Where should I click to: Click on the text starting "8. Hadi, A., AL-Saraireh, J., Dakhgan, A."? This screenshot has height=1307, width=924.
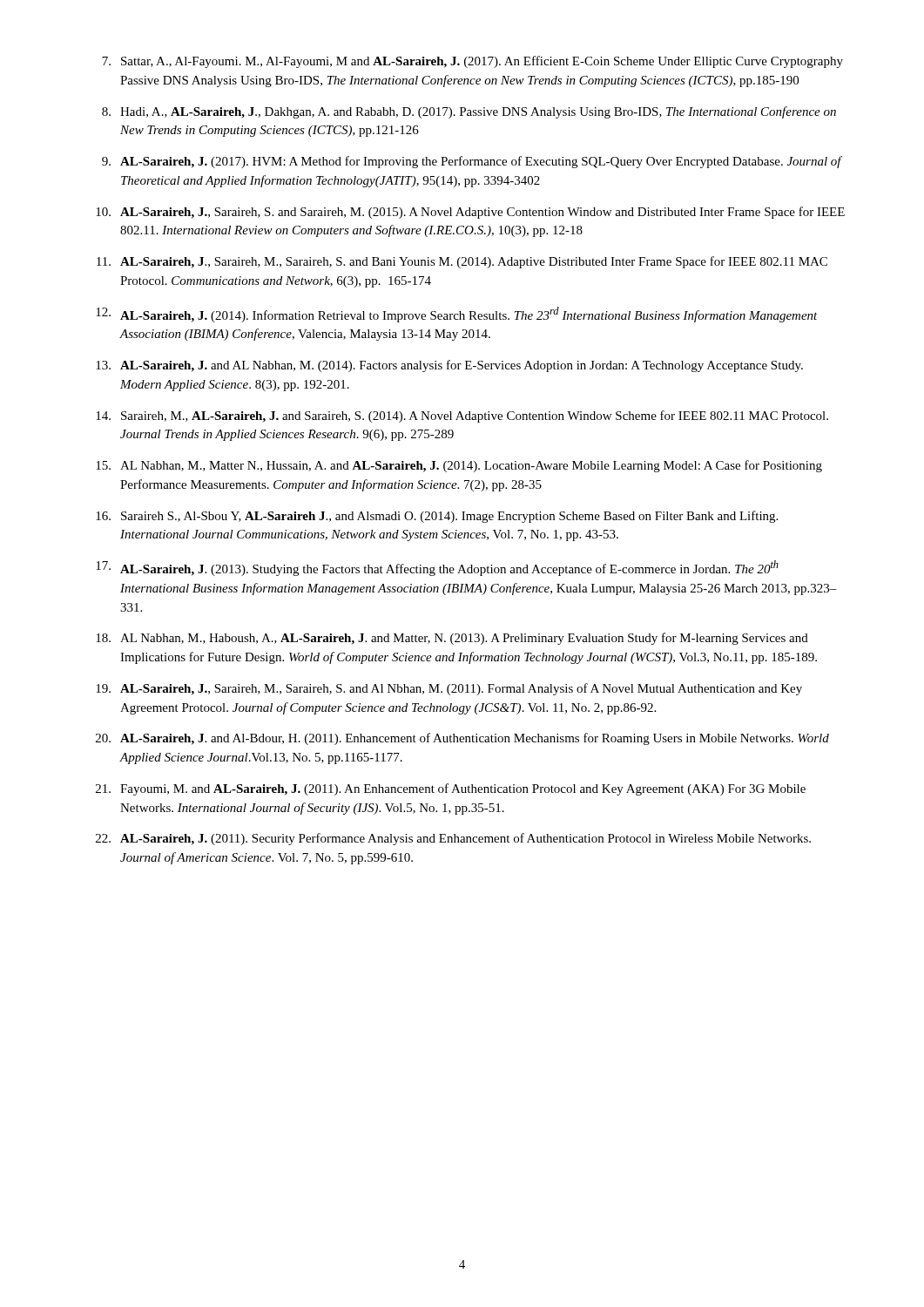pyautogui.click(x=462, y=121)
